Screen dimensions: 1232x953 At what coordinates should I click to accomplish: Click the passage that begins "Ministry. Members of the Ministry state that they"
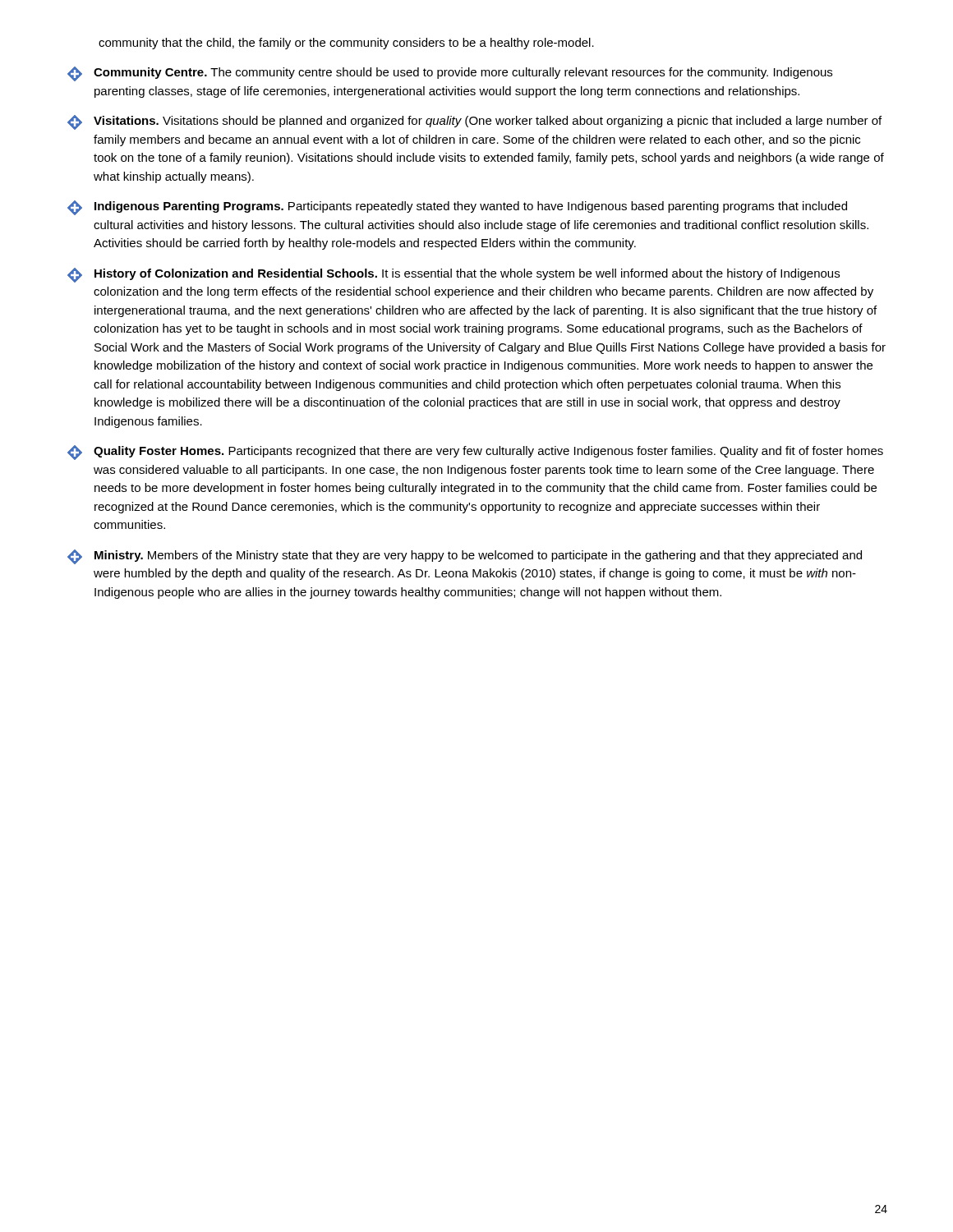pos(476,574)
